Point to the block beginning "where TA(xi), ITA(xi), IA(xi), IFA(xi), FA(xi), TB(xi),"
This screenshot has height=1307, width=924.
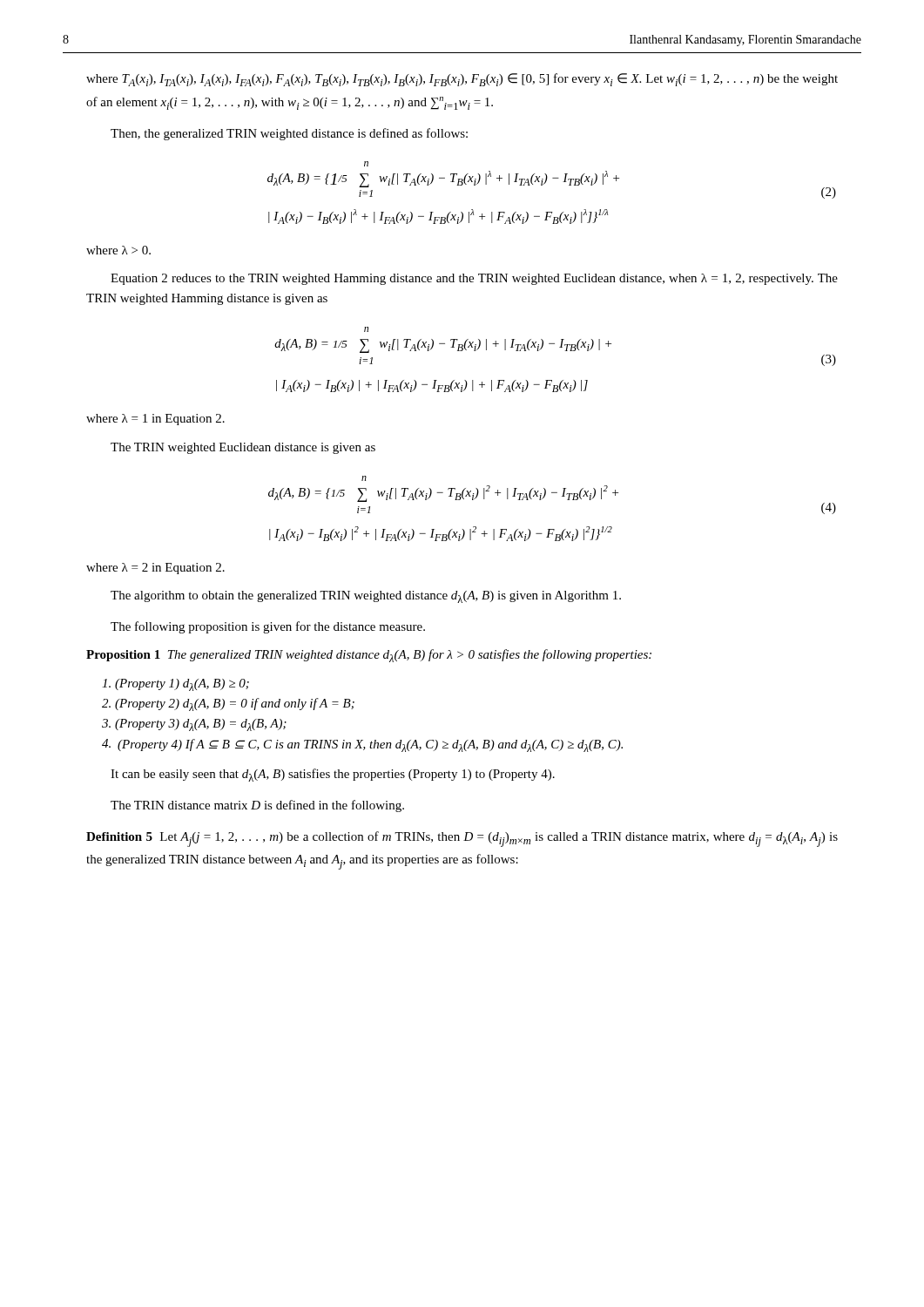point(462,106)
